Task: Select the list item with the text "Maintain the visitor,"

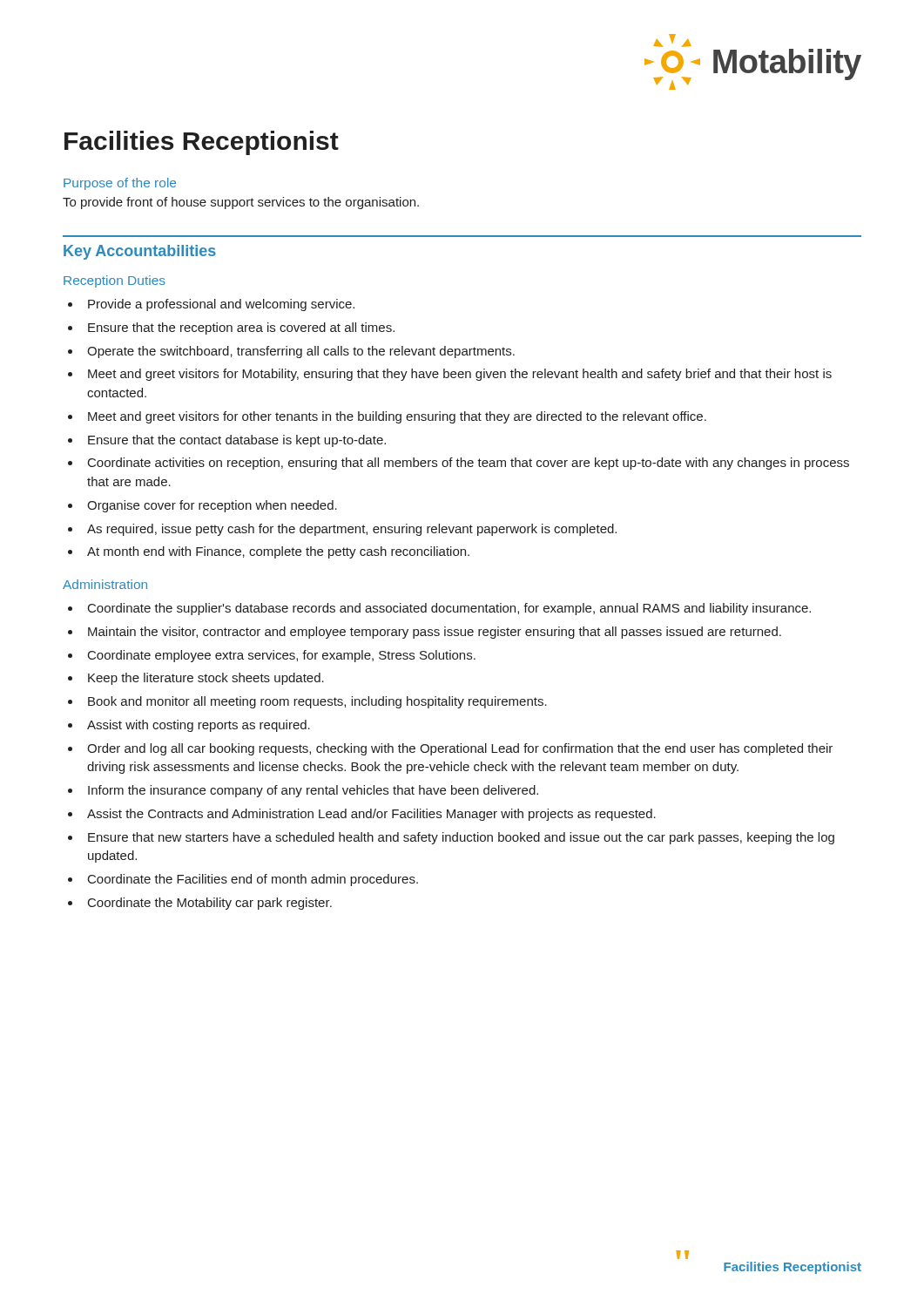Action: [x=435, y=631]
